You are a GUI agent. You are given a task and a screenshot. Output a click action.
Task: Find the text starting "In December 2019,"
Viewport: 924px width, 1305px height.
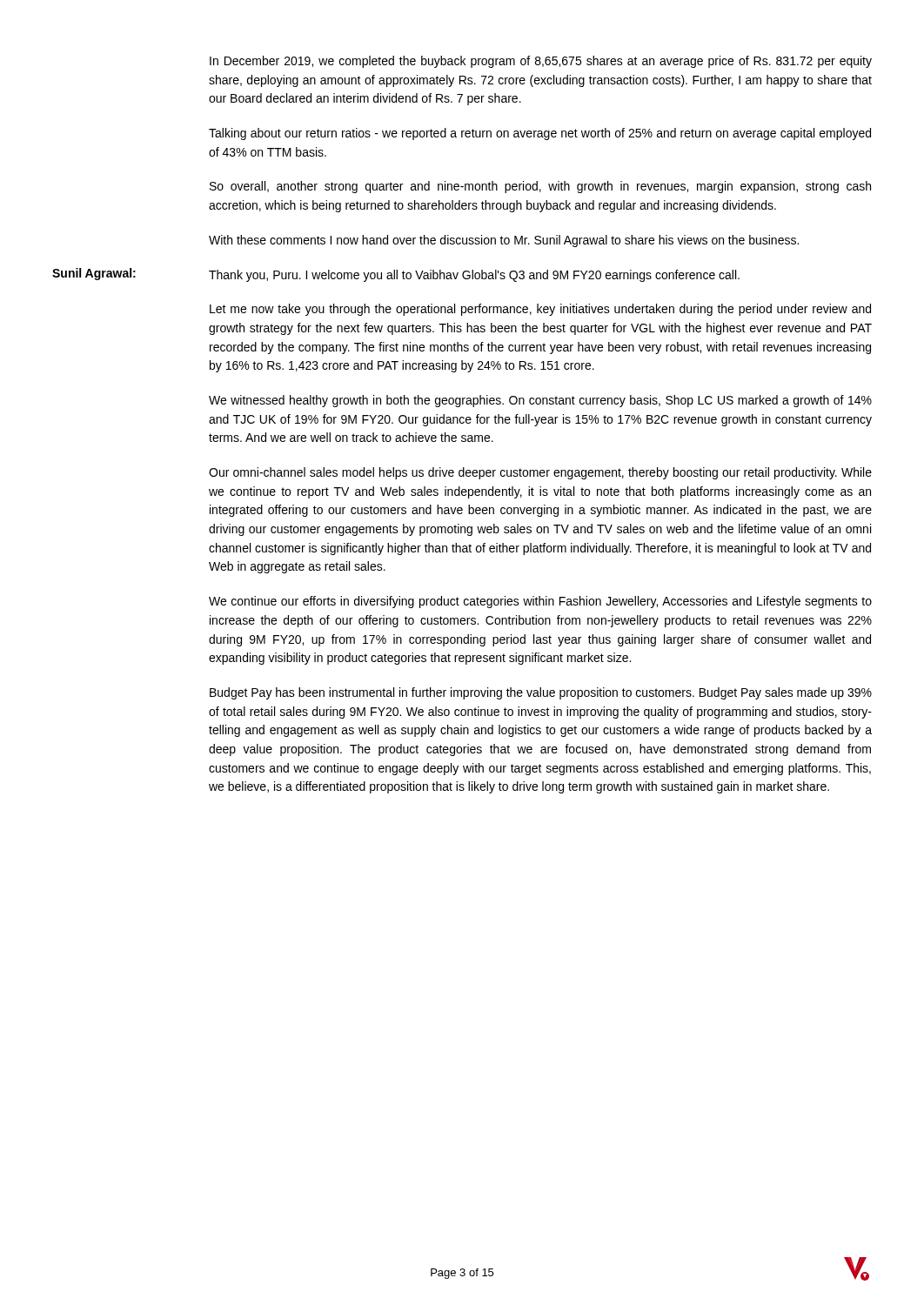tap(540, 81)
